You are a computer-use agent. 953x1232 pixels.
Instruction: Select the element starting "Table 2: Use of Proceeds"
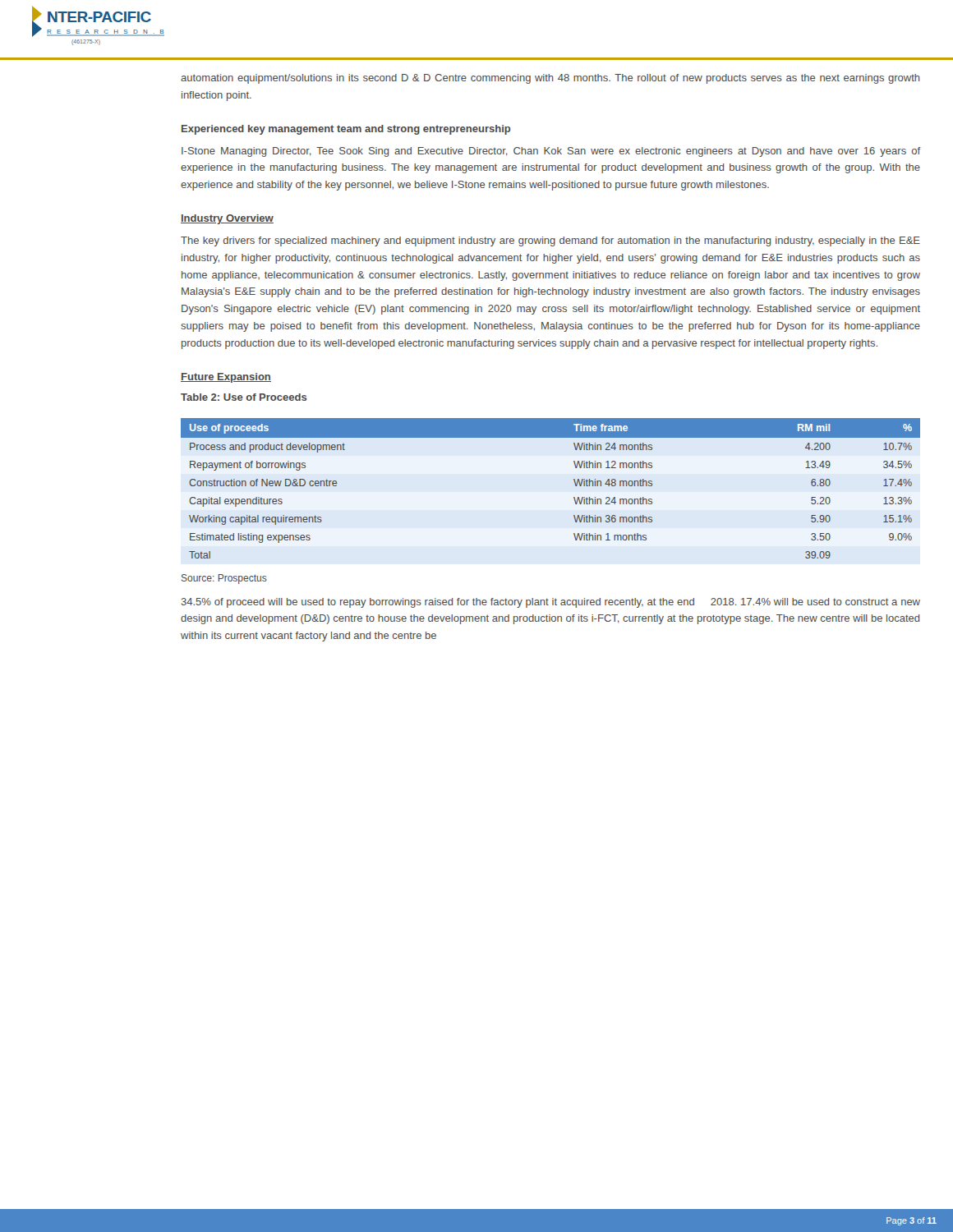[244, 397]
